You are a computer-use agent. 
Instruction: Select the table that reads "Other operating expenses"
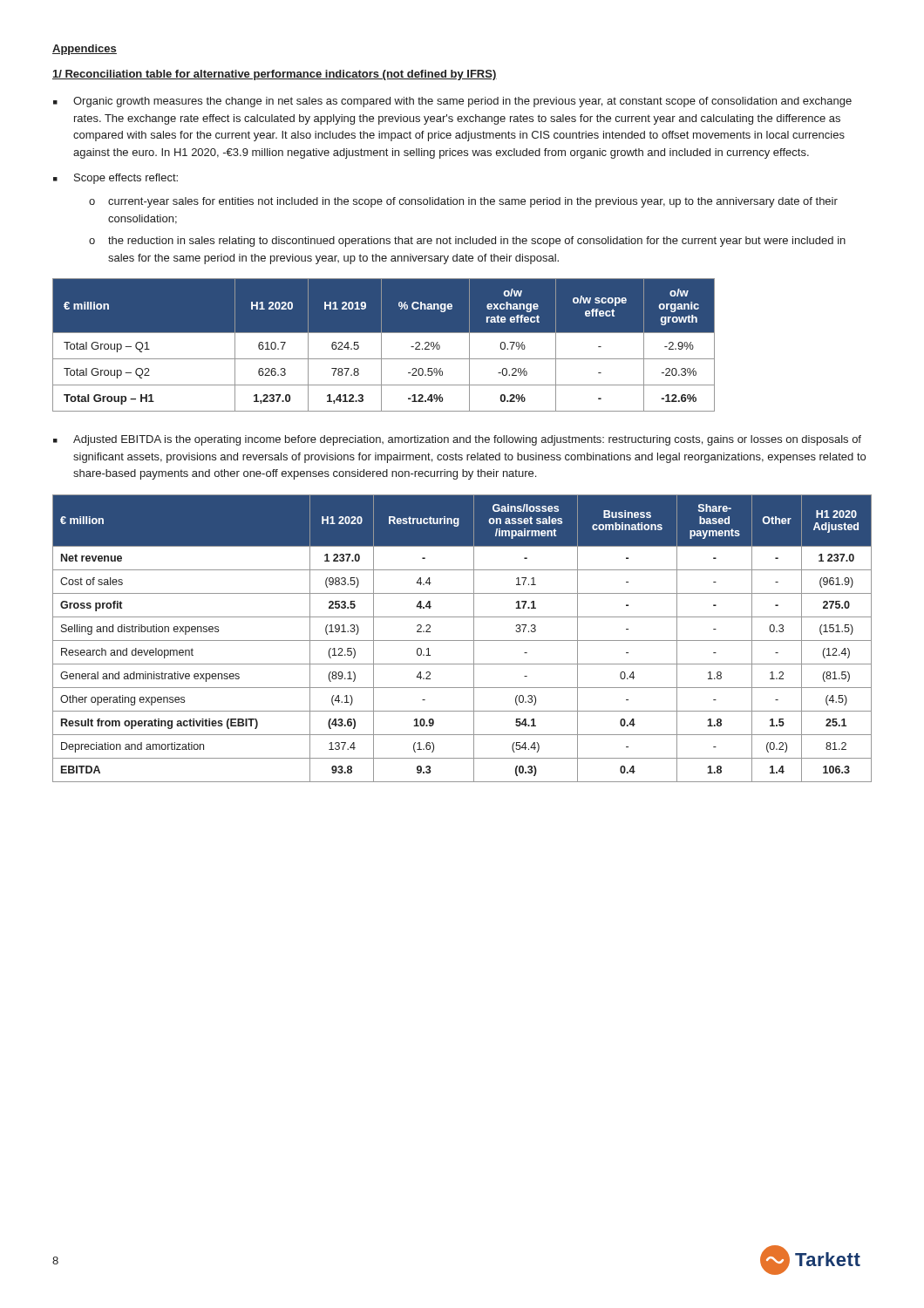462,638
